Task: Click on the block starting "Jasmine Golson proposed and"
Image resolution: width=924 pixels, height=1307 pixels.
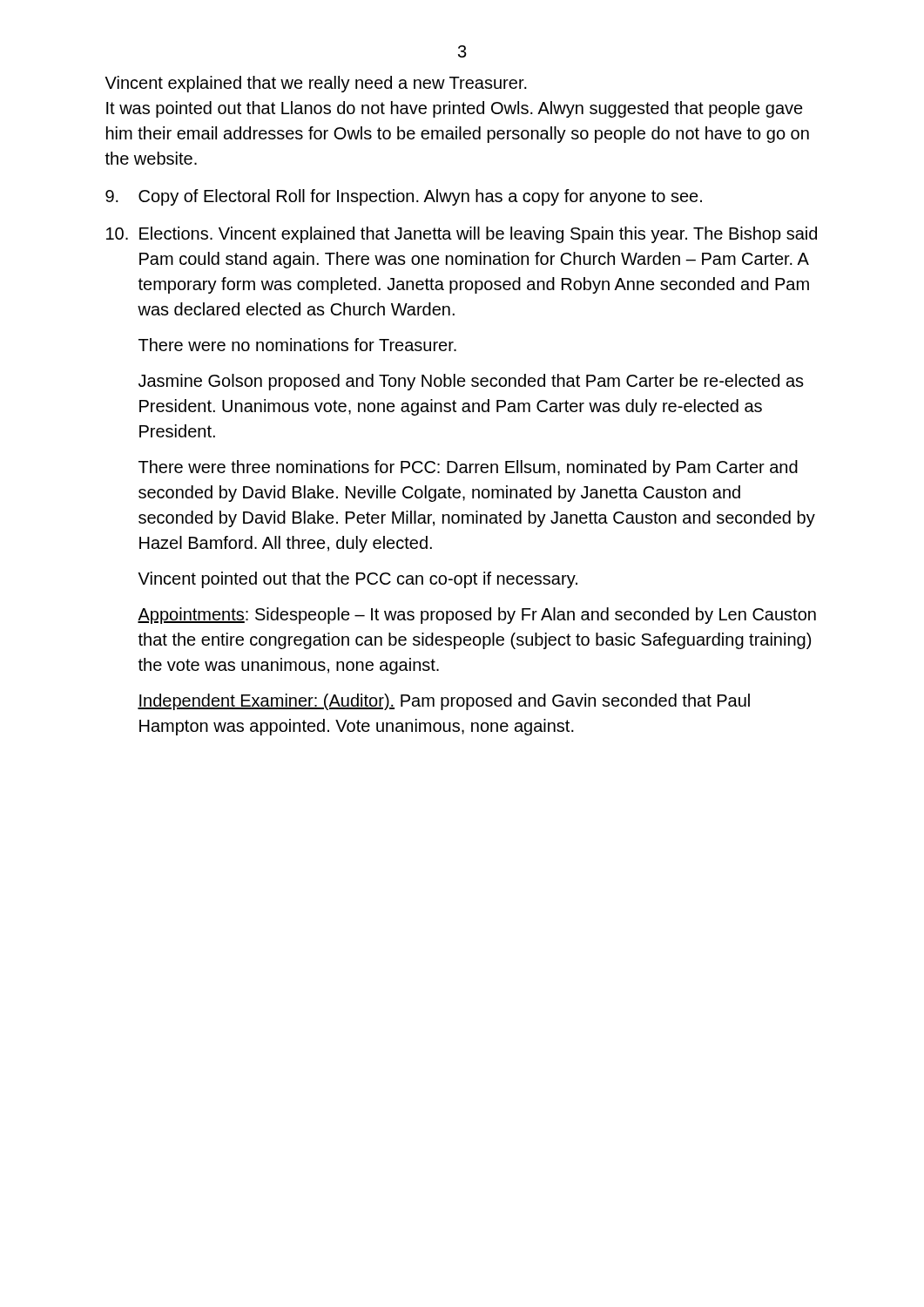Action: [471, 406]
